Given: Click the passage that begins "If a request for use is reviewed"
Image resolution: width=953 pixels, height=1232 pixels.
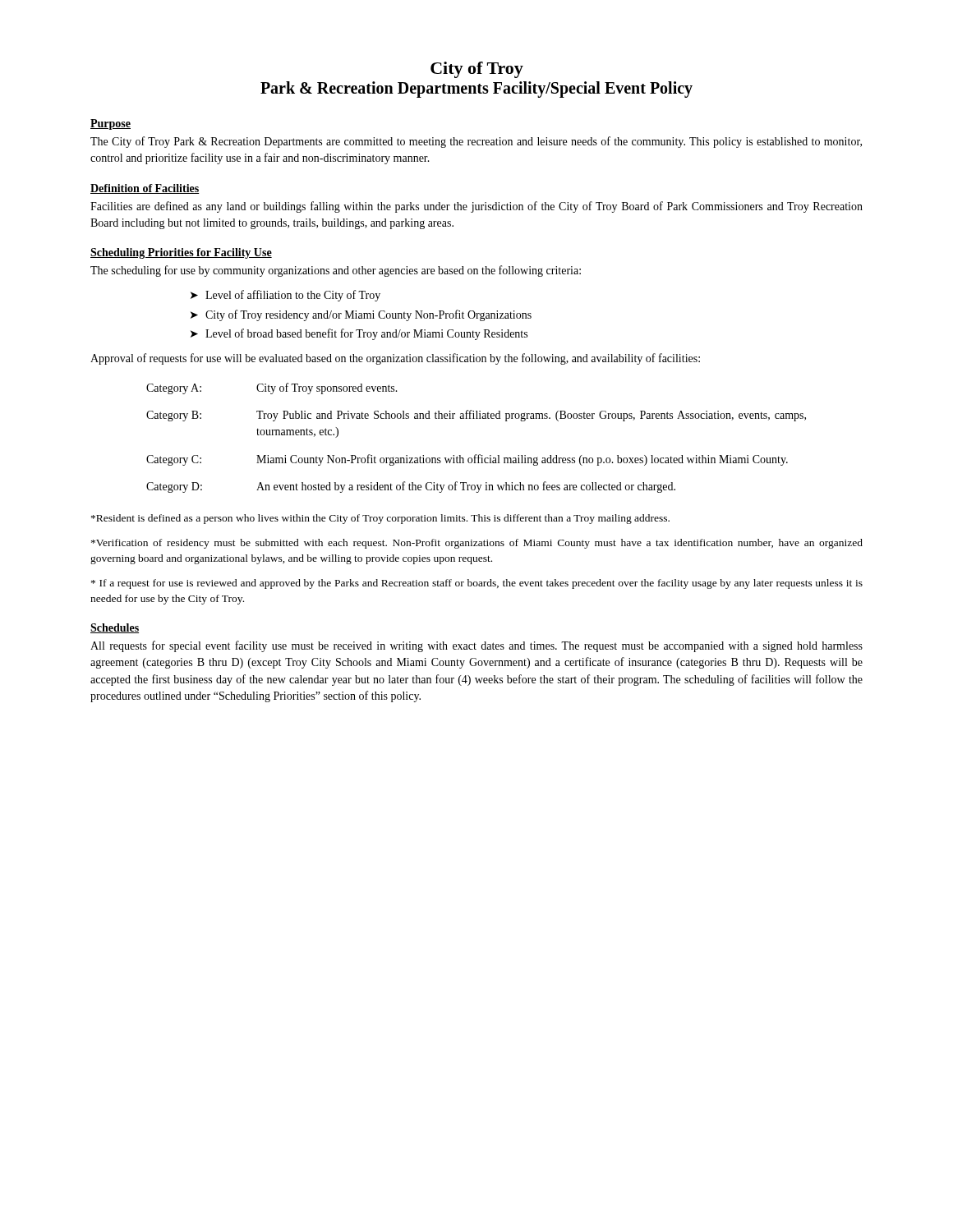Looking at the screenshot, I should pos(476,591).
